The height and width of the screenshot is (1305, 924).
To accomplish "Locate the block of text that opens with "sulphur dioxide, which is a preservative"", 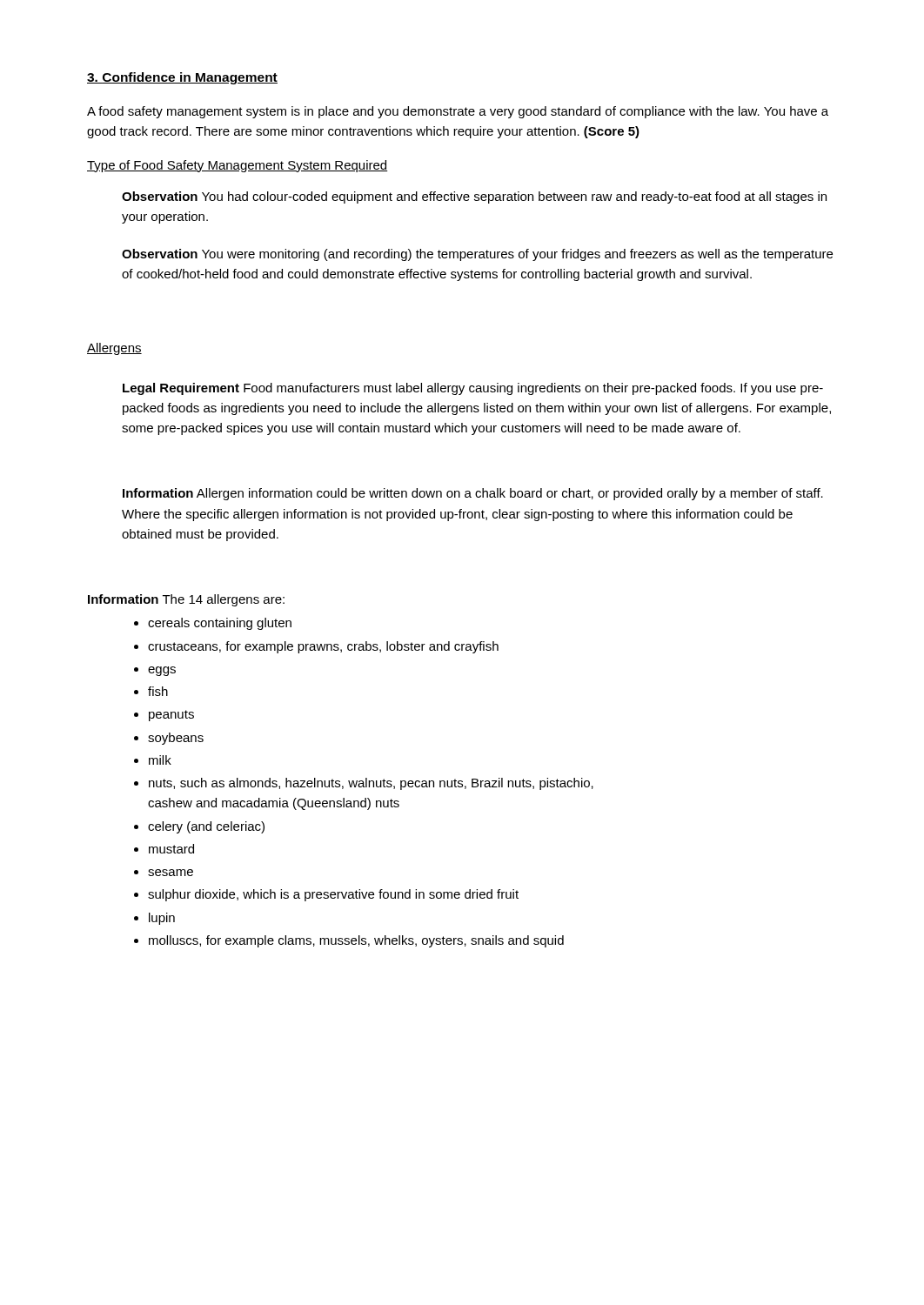I will pyautogui.click(x=333, y=894).
